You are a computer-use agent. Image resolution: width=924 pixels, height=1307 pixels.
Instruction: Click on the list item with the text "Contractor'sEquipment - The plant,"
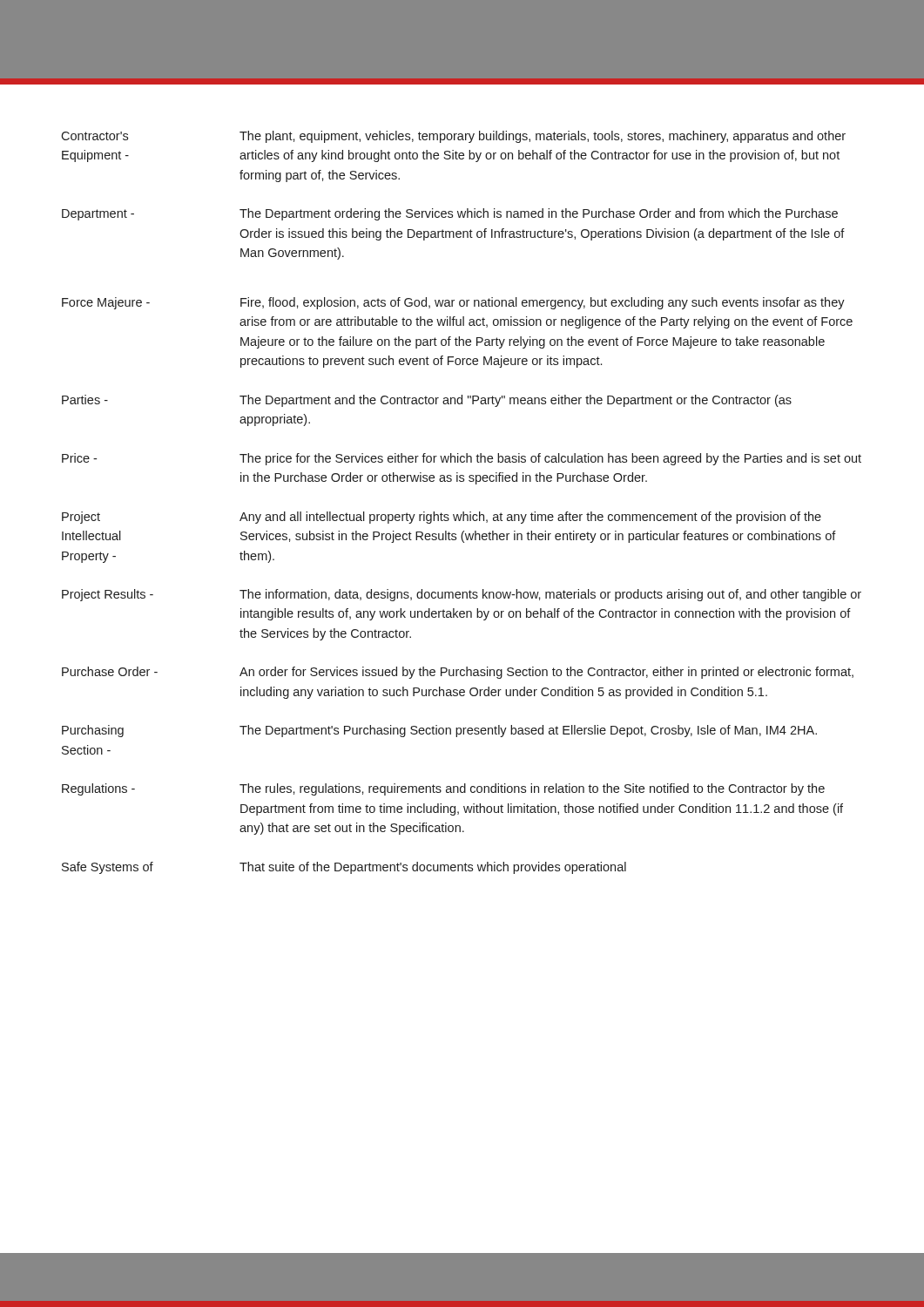pyautogui.click(x=462, y=156)
